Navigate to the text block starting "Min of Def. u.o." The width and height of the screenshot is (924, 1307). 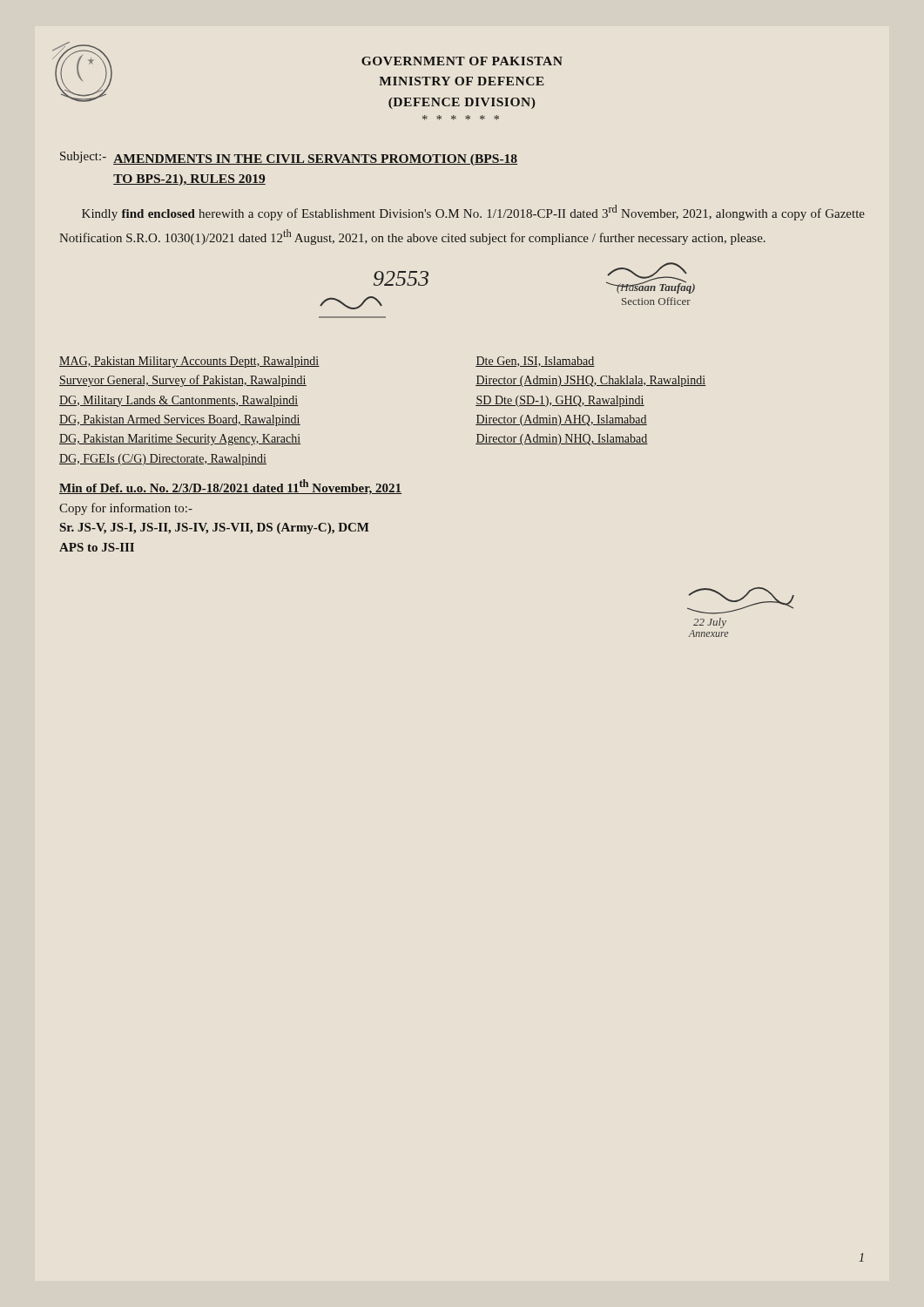(230, 486)
